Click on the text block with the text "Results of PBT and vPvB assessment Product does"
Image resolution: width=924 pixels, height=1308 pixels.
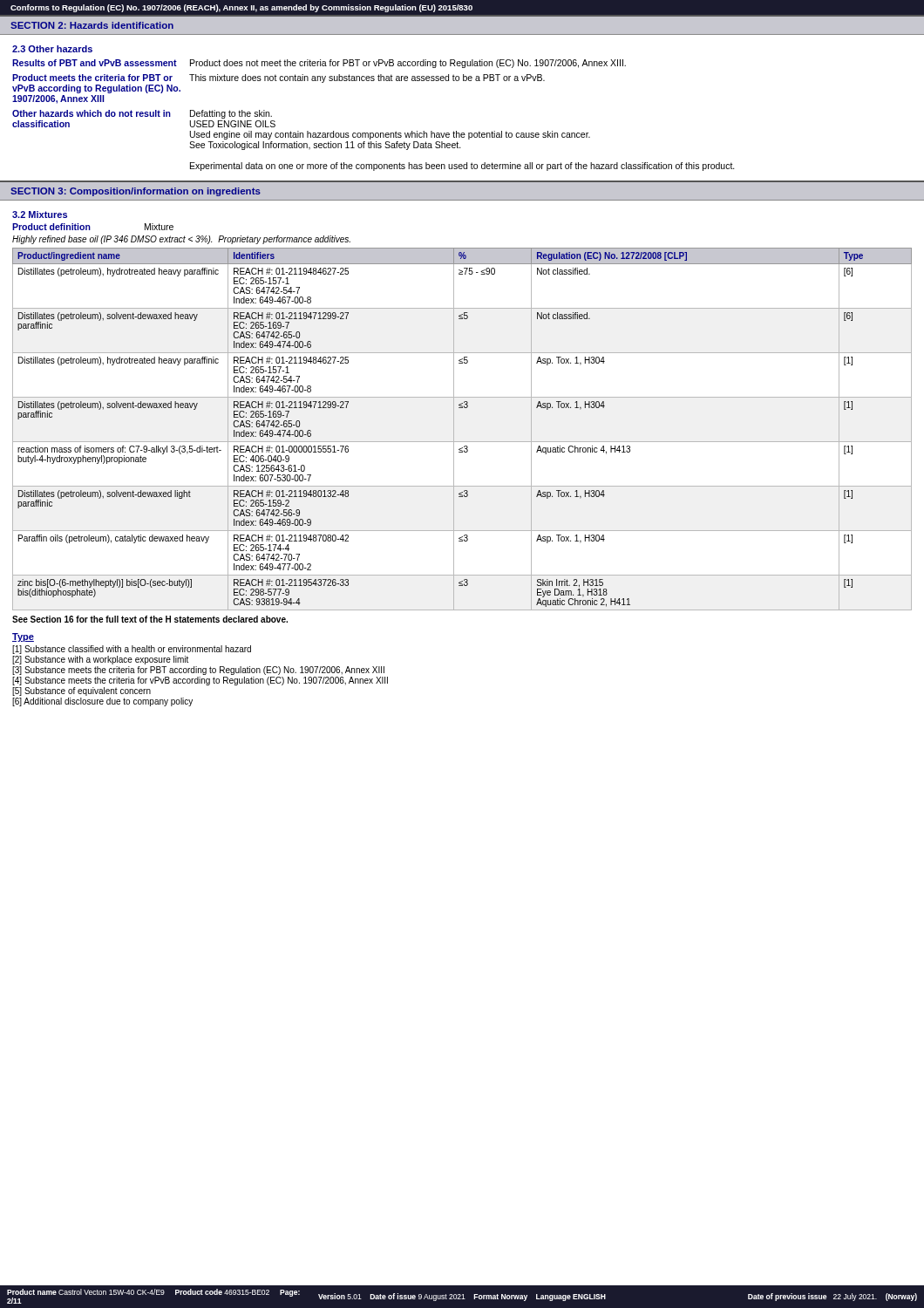(462, 63)
